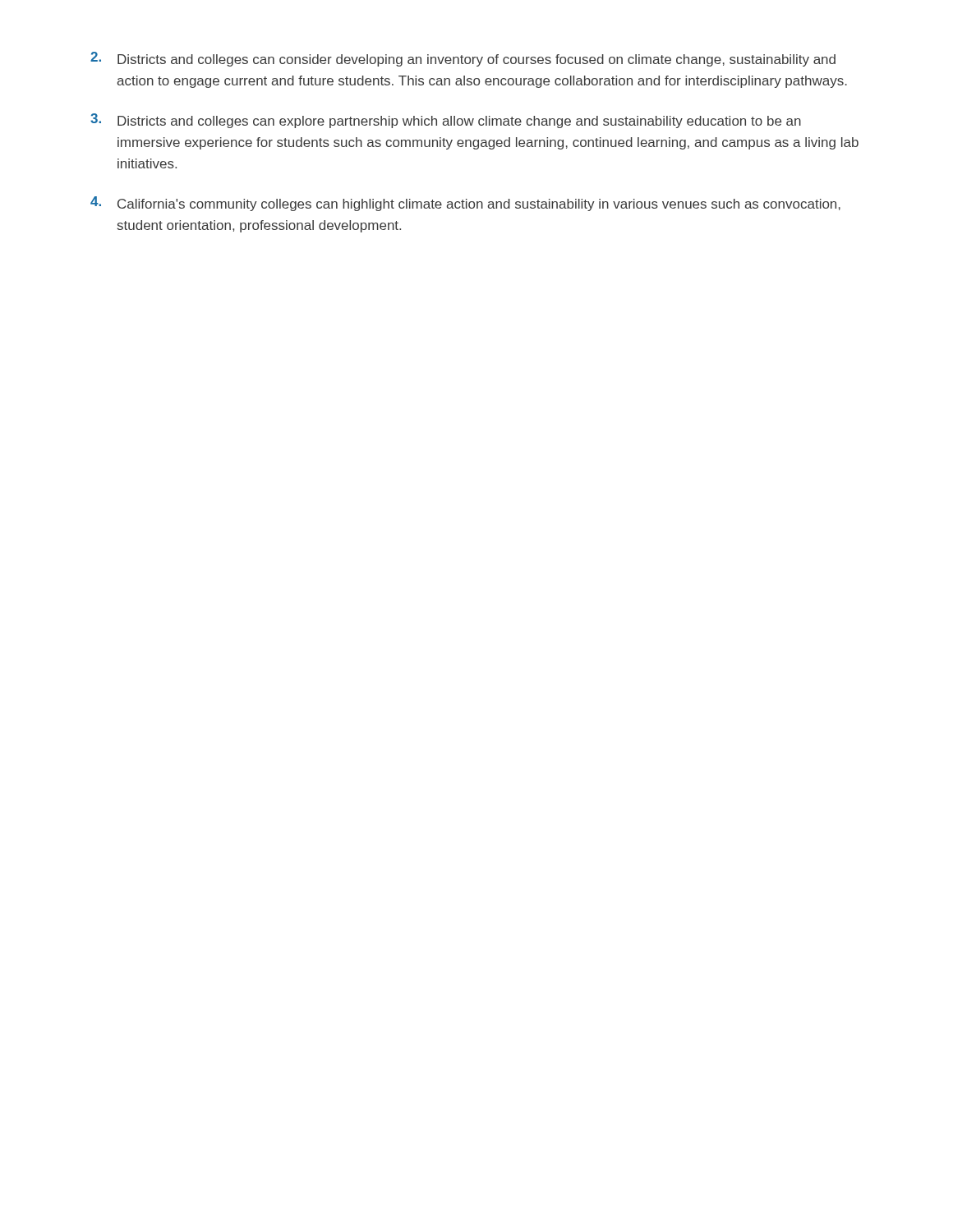
Task: Click on the list item that says "2. Districts and colleges can consider developing an"
Action: coord(476,71)
